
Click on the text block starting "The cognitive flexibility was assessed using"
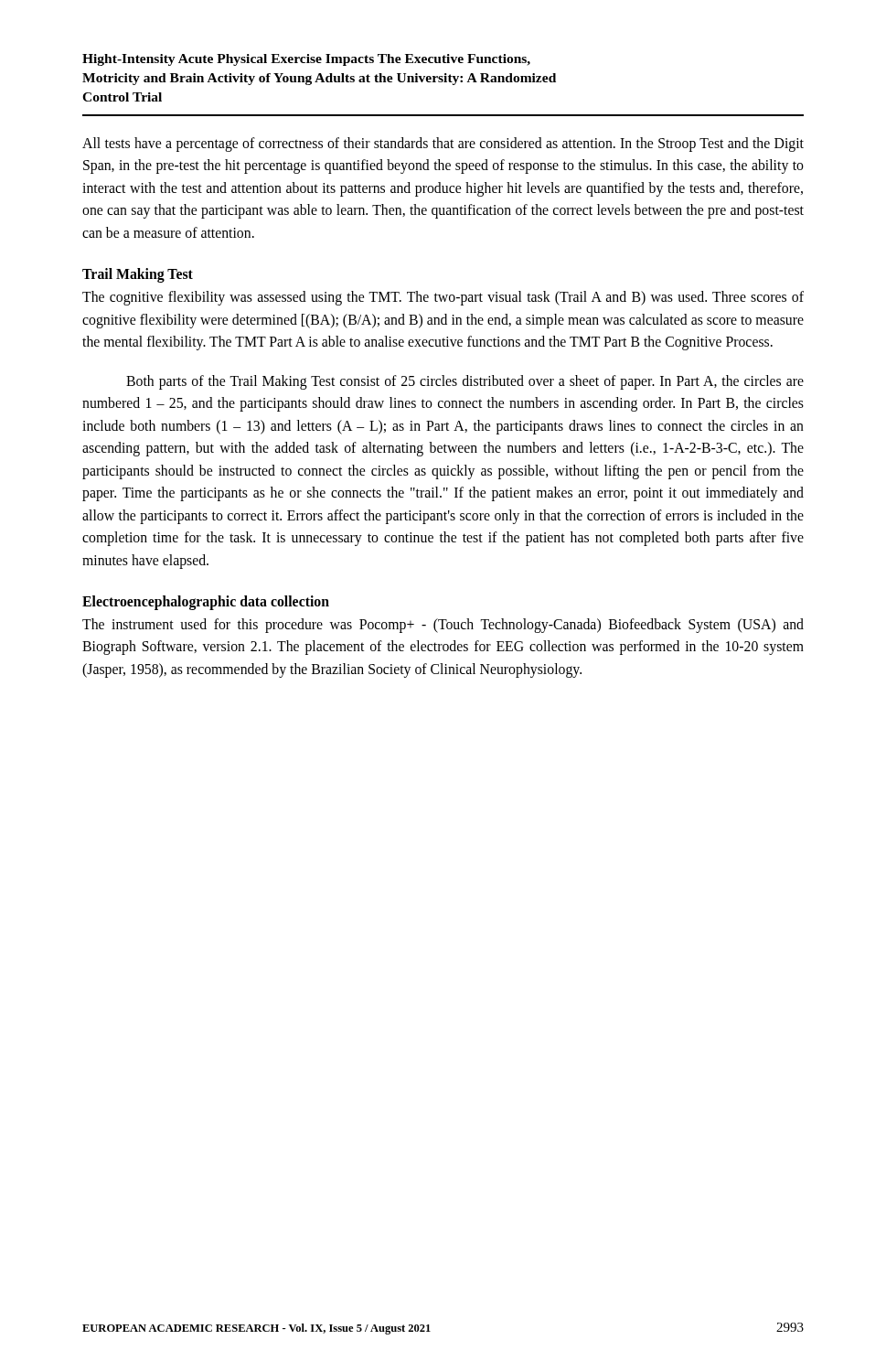click(x=443, y=319)
